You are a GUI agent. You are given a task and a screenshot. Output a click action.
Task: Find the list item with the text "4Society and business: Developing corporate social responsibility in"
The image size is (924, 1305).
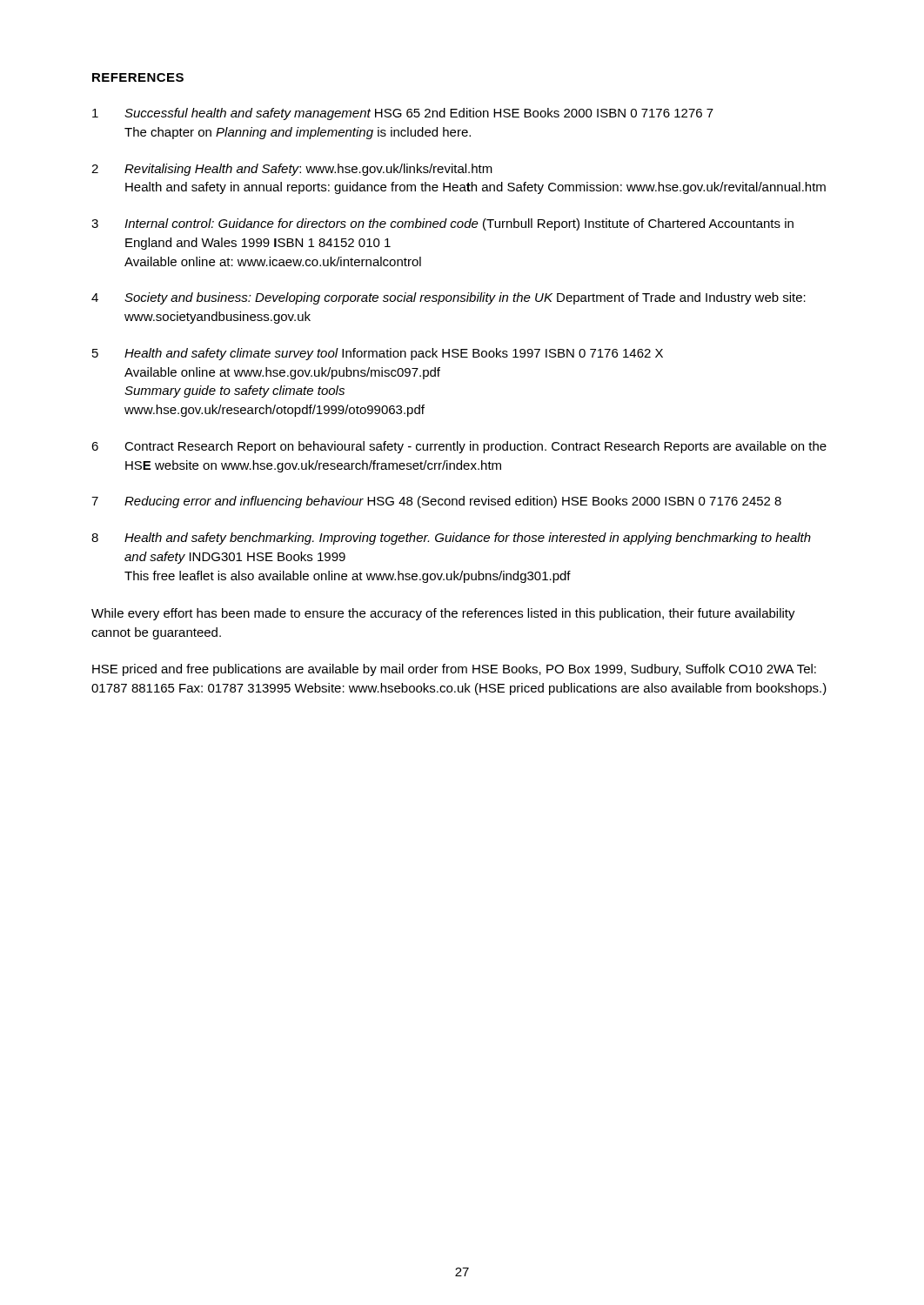pos(460,307)
